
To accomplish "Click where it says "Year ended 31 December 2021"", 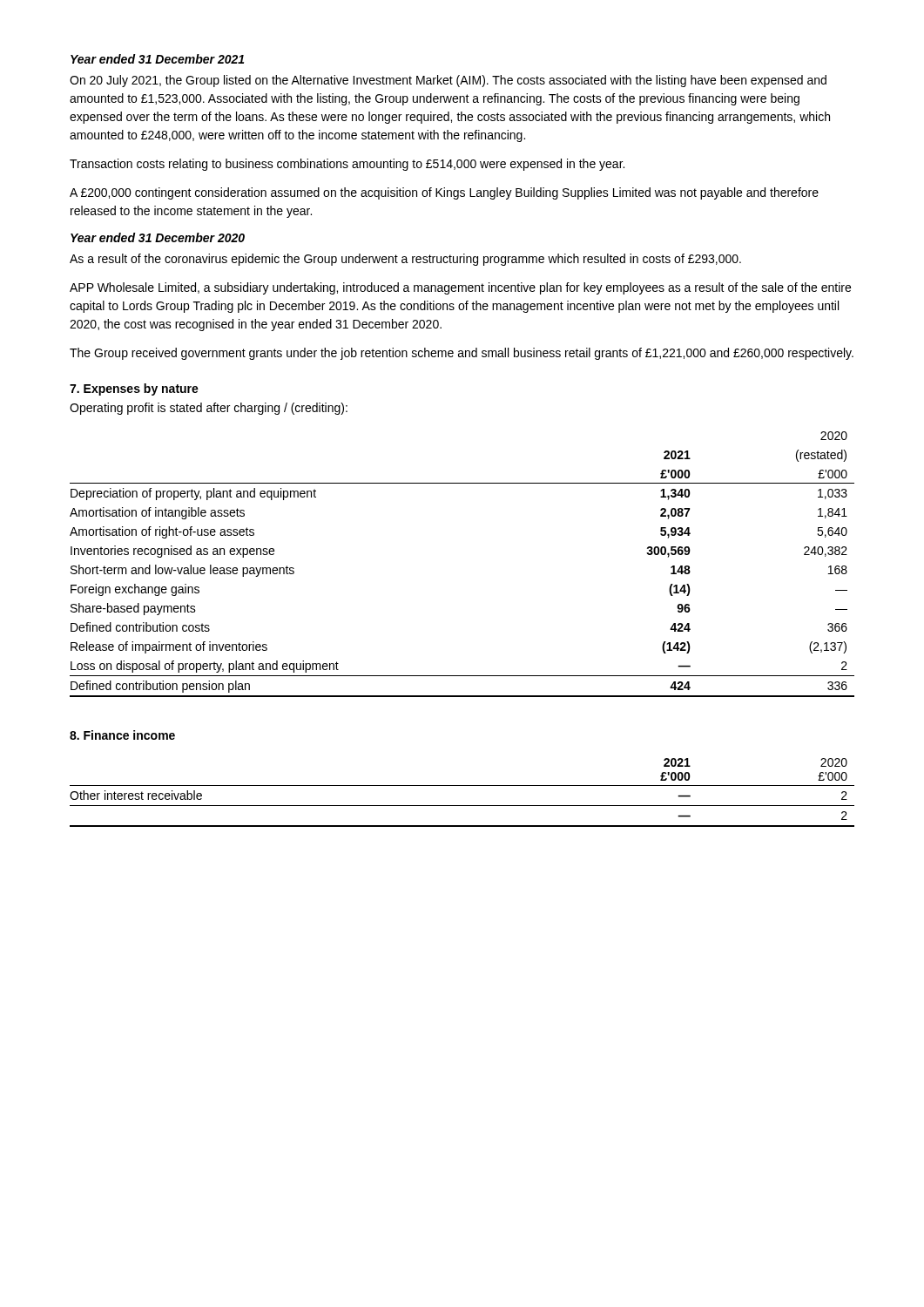I will click(x=157, y=59).
